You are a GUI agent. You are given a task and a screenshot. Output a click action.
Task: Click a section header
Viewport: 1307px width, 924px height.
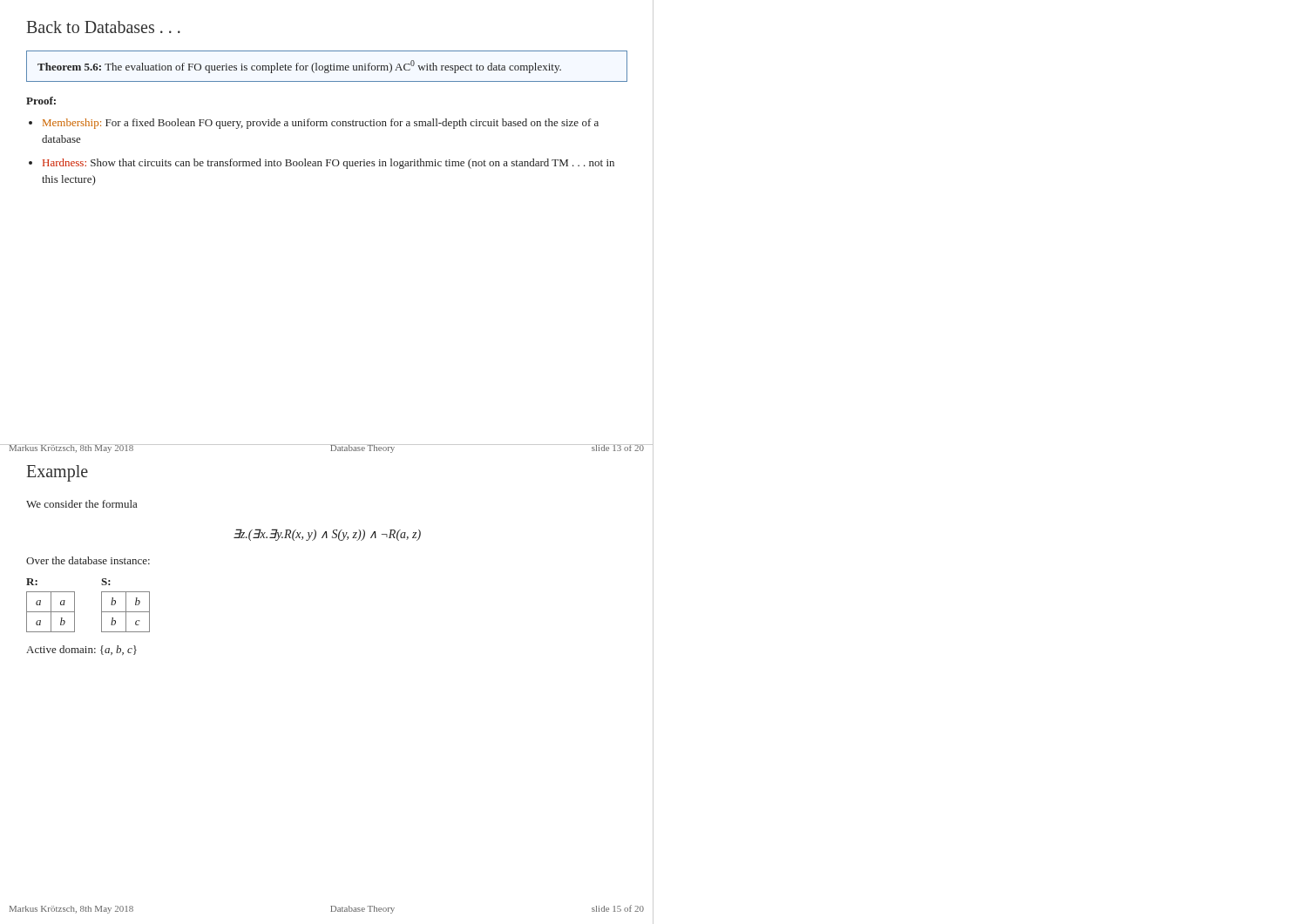click(41, 101)
